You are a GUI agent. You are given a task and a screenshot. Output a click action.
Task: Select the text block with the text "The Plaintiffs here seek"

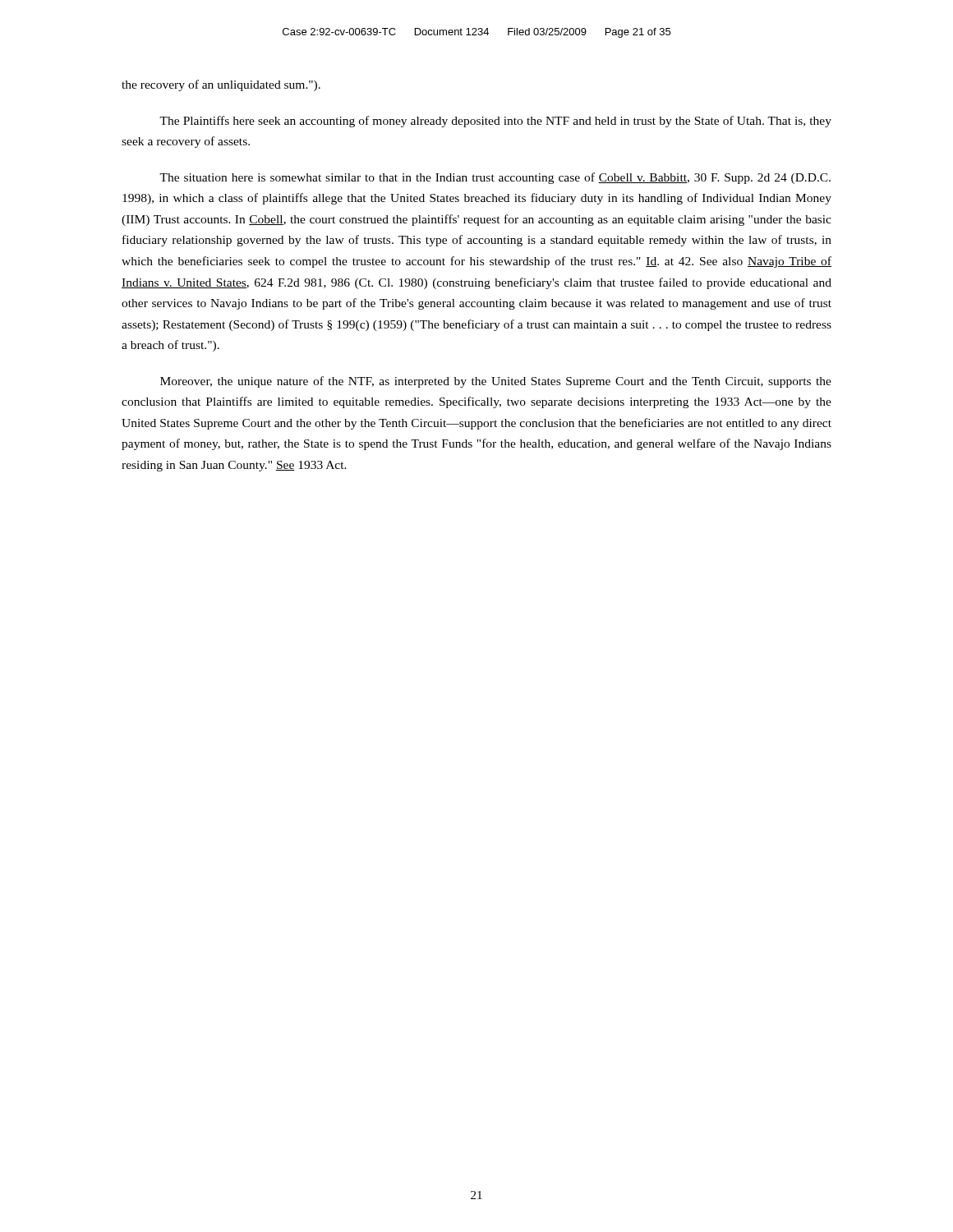pos(476,131)
